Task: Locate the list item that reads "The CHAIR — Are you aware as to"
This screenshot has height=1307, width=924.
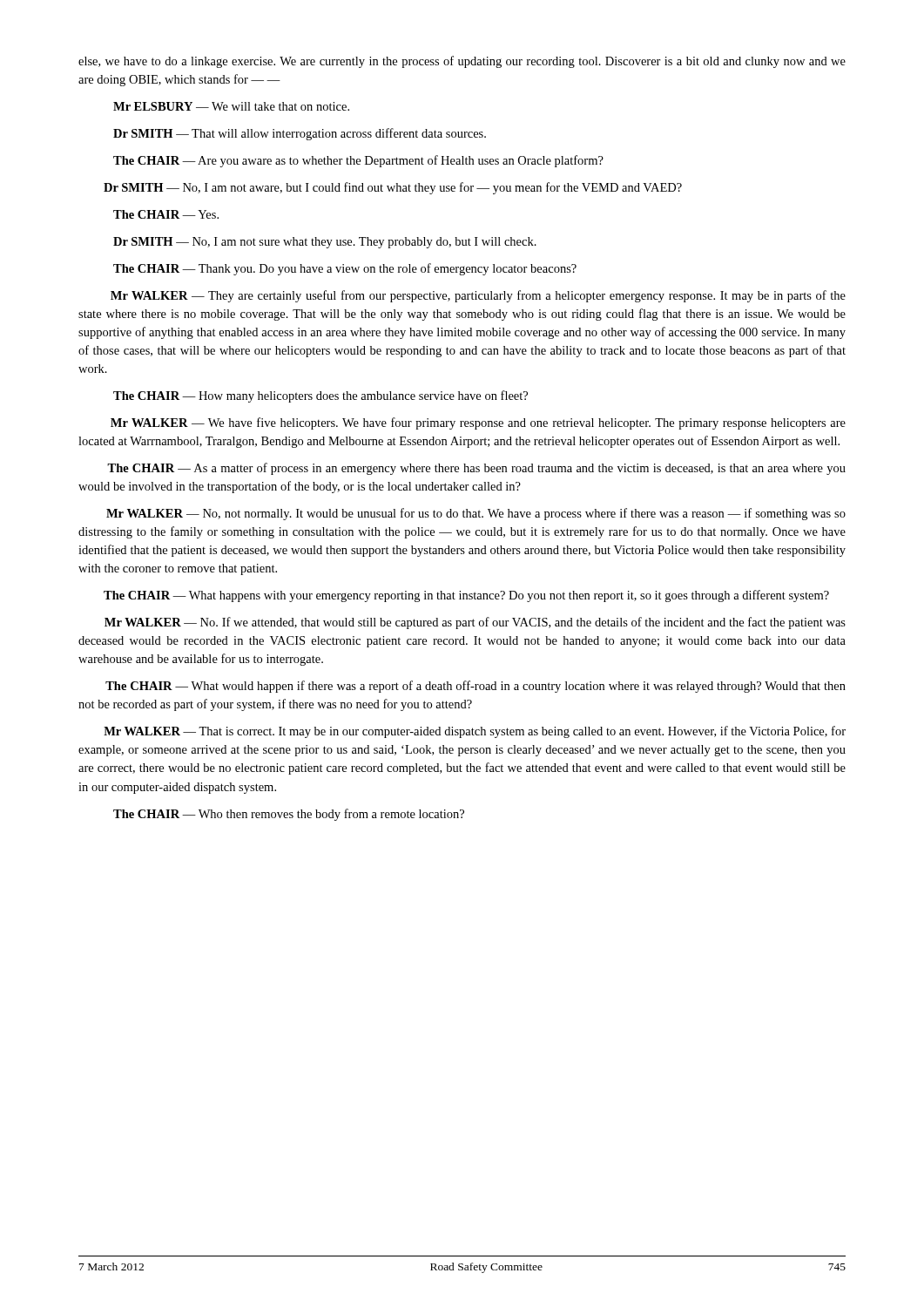Action: tap(358, 160)
